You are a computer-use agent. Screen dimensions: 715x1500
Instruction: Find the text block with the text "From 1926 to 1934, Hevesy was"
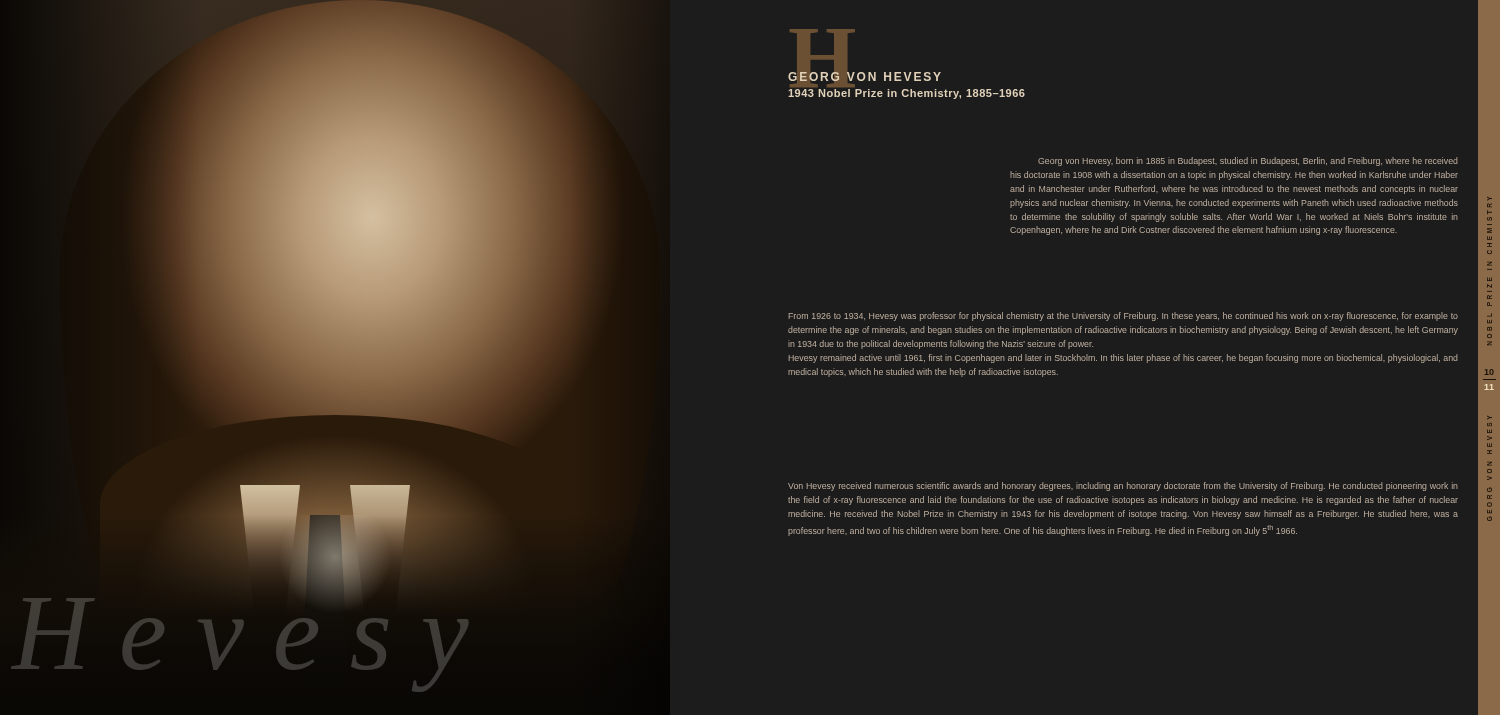click(1123, 345)
